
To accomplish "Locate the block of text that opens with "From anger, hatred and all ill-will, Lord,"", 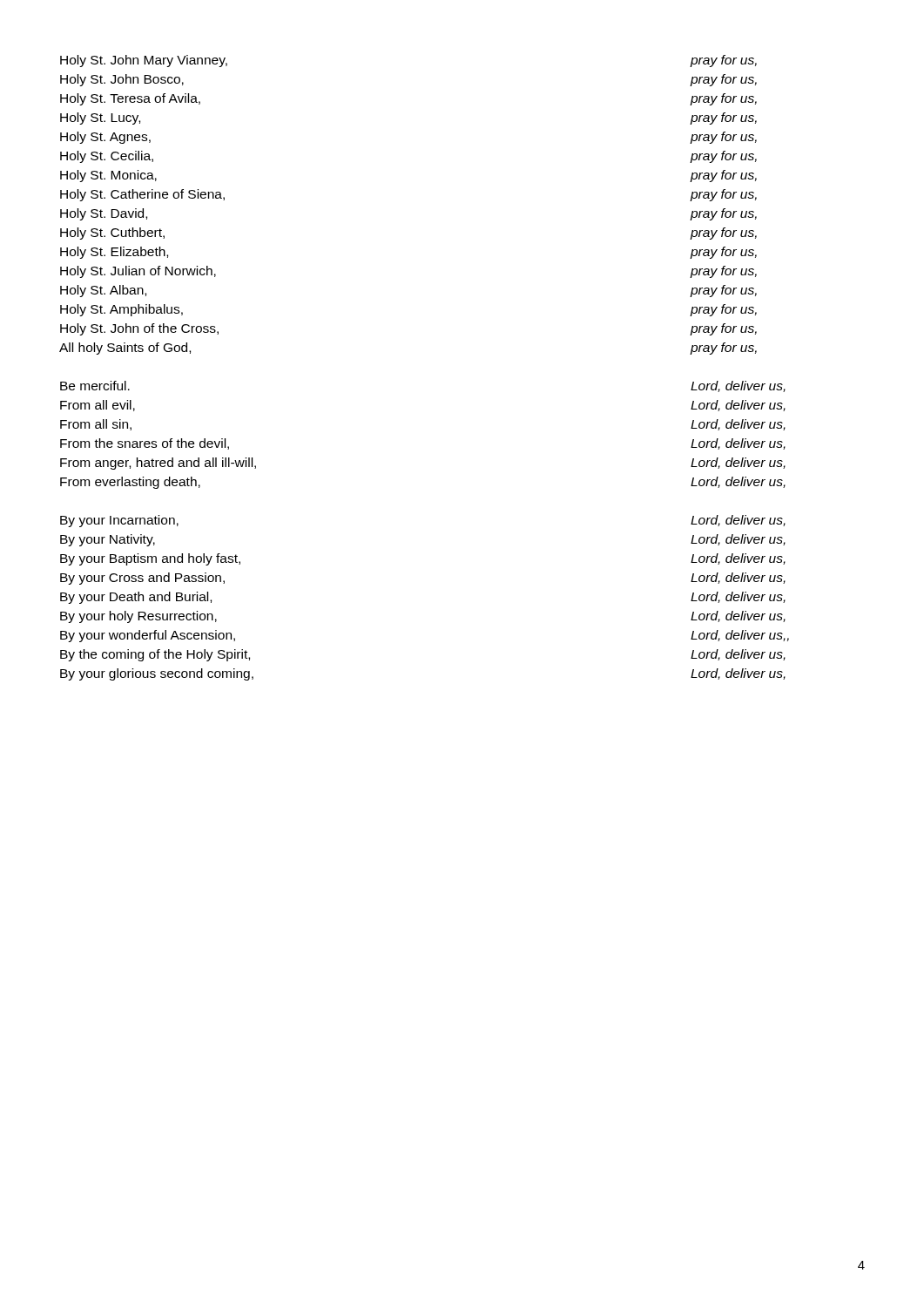I will tap(161, 463).
